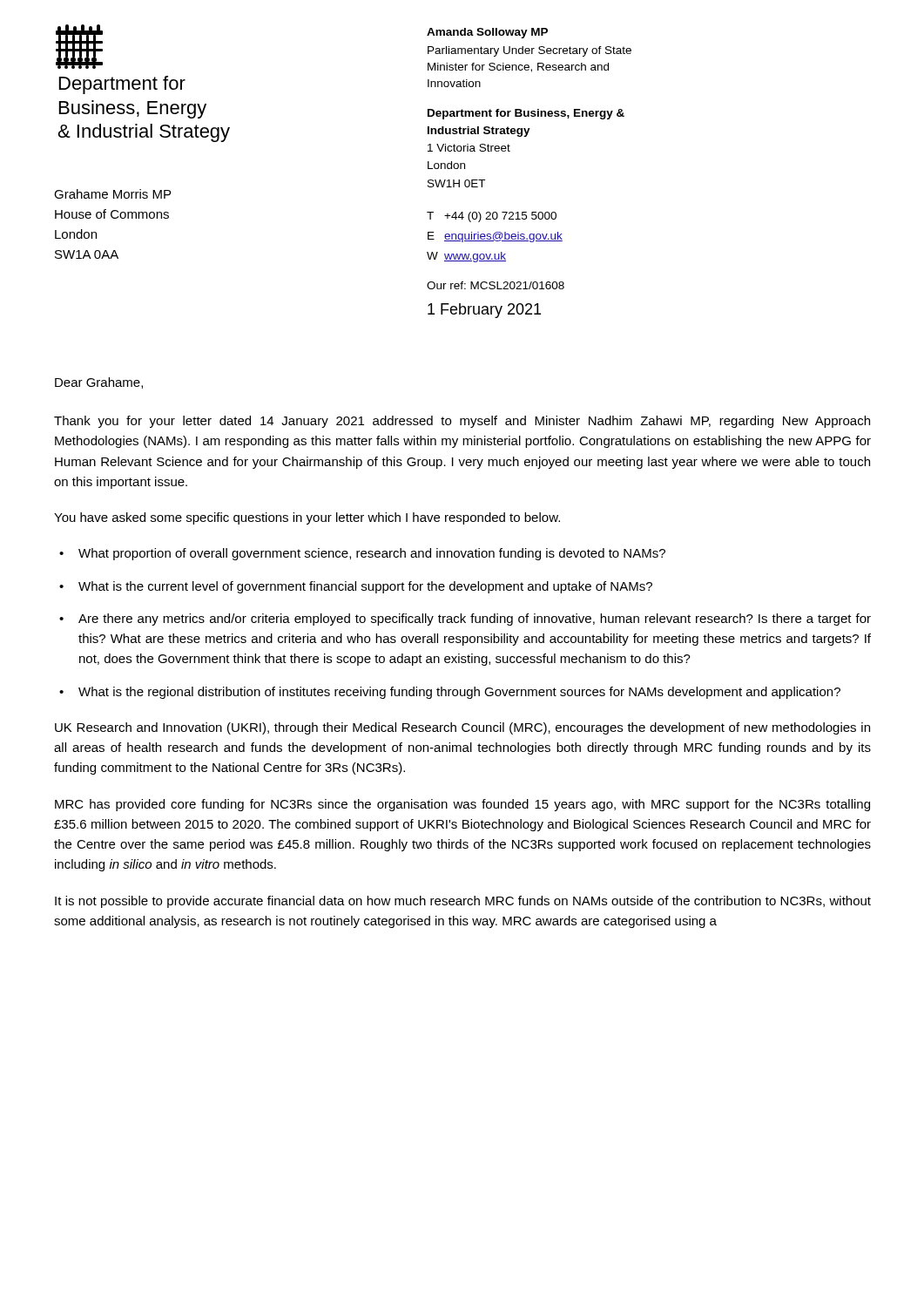Locate the block of text that opens with "Department for Business, Energy"
This screenshot has width=924, height=1307.
tap(526, 114)
